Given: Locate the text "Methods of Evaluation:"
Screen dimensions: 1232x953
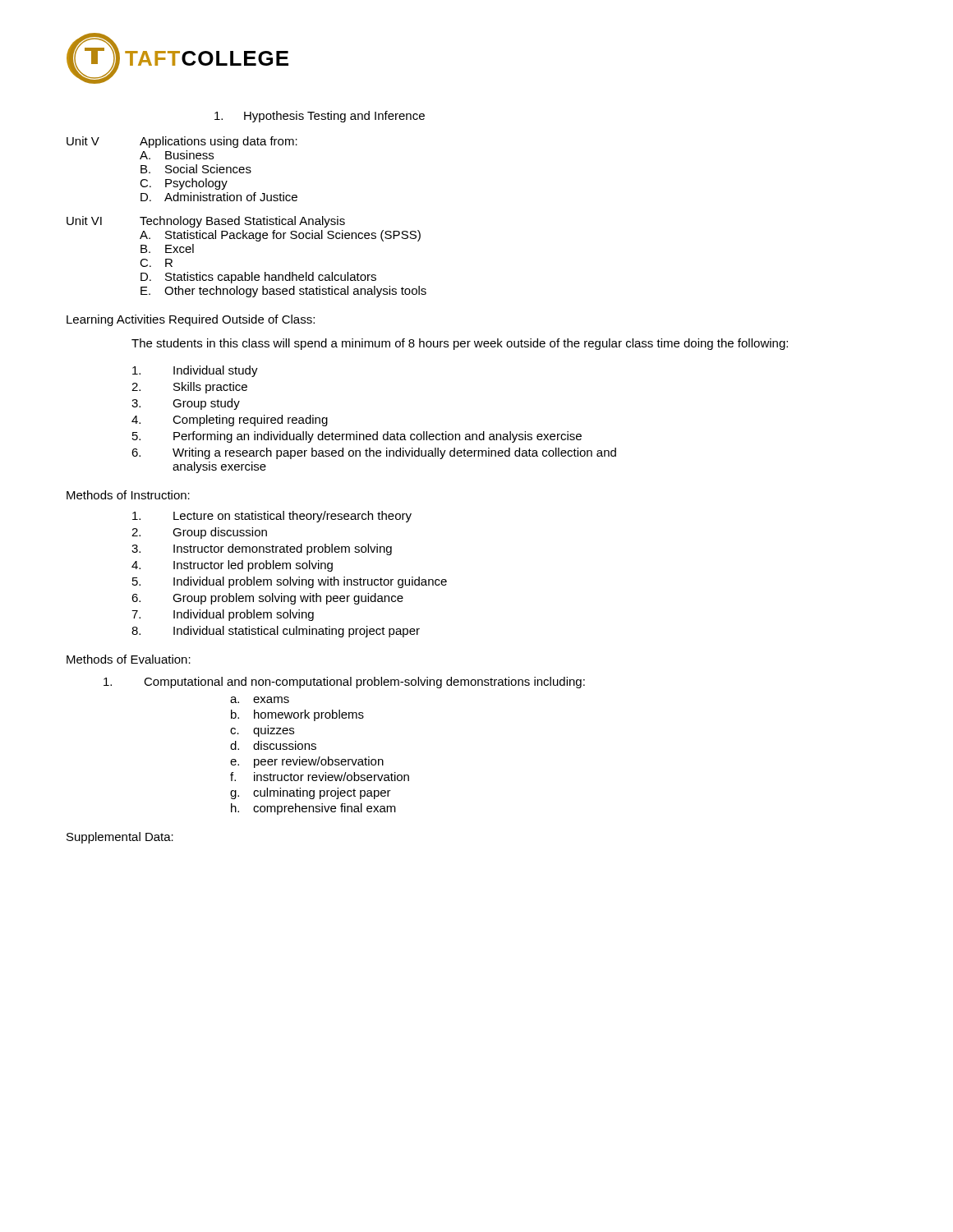Looking at the screenshot, I should [128, 659].
